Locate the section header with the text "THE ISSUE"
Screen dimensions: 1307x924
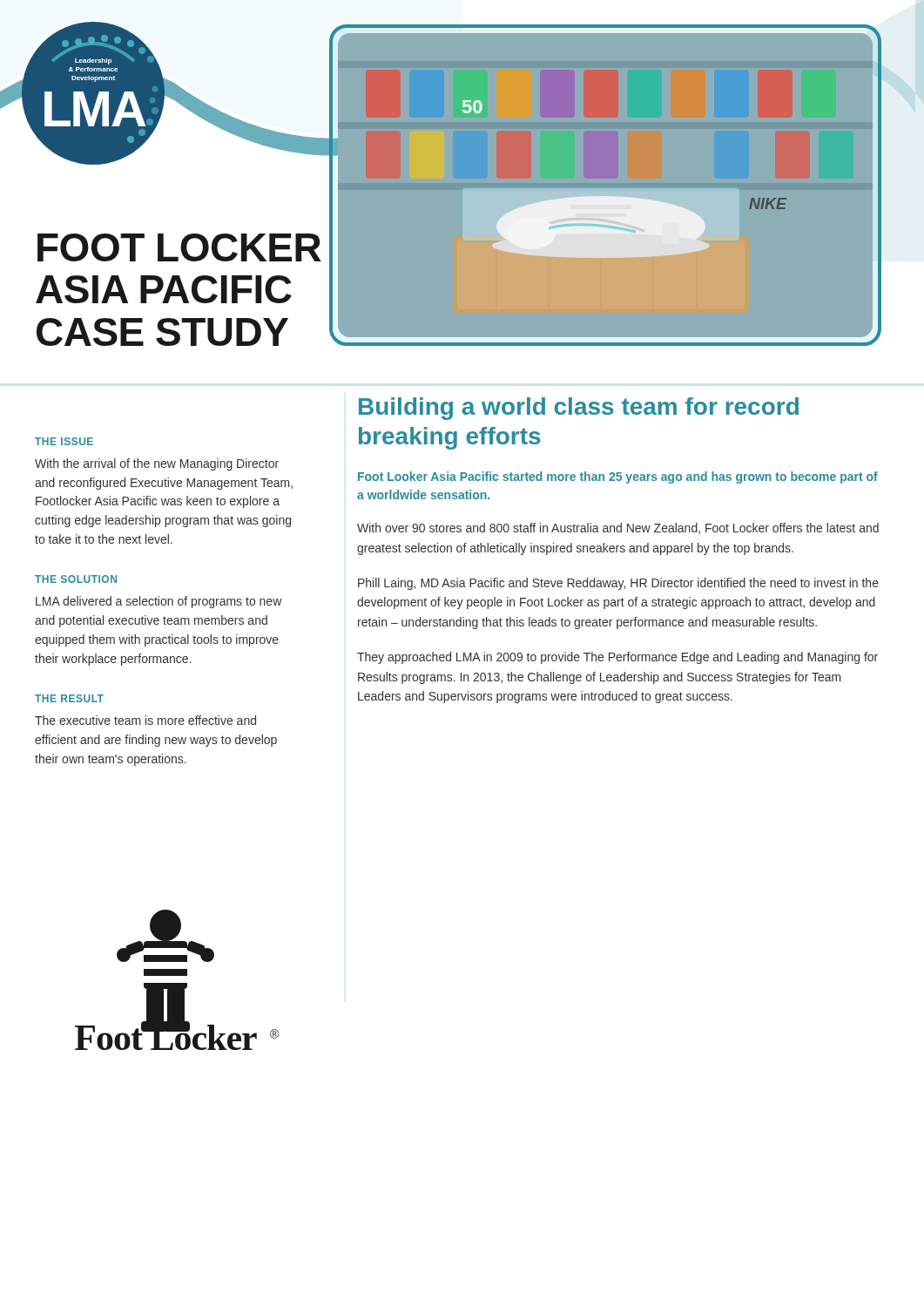pyautogui.click(x=64, y=442)
